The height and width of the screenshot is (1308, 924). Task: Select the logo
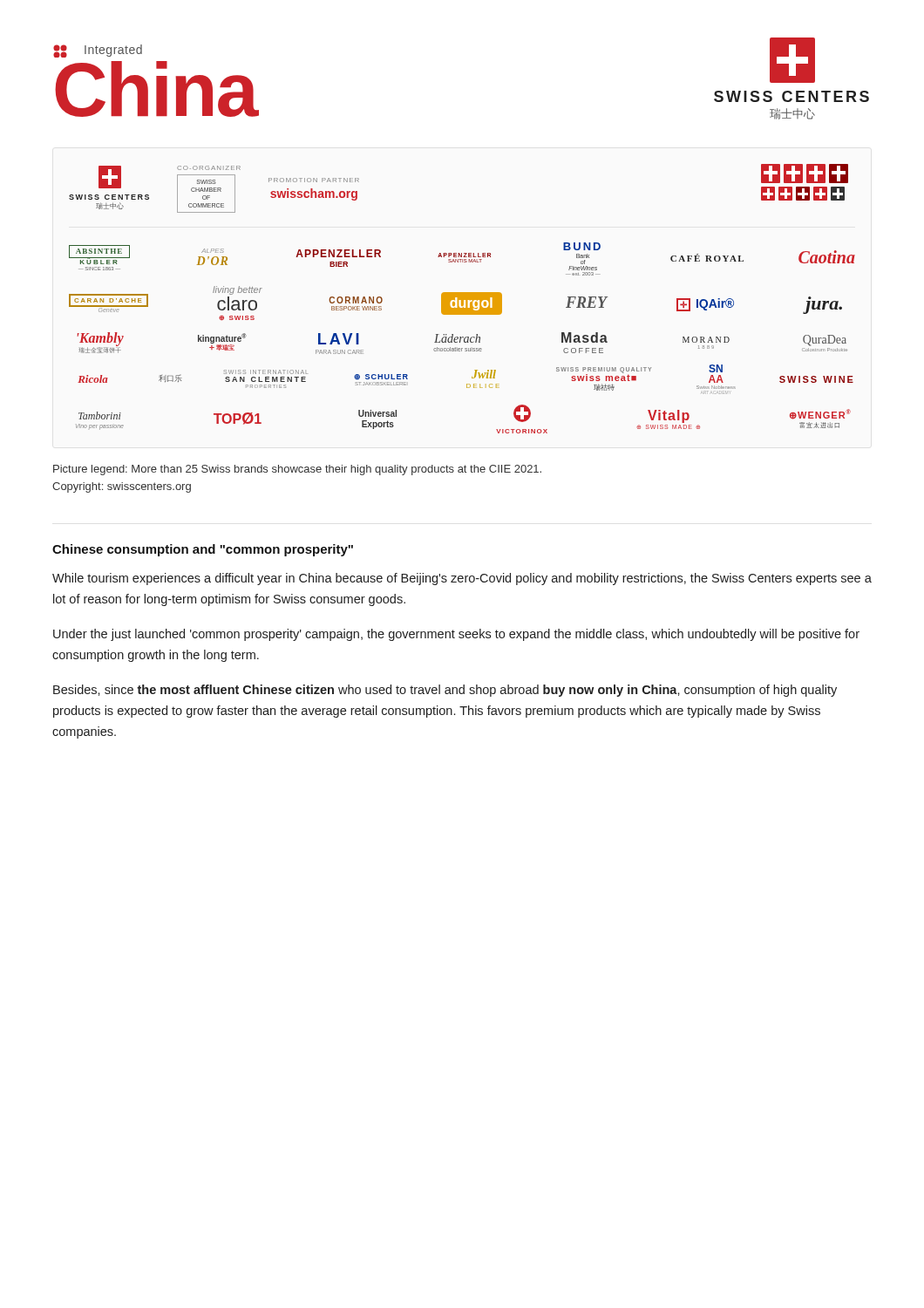point(462,79)
